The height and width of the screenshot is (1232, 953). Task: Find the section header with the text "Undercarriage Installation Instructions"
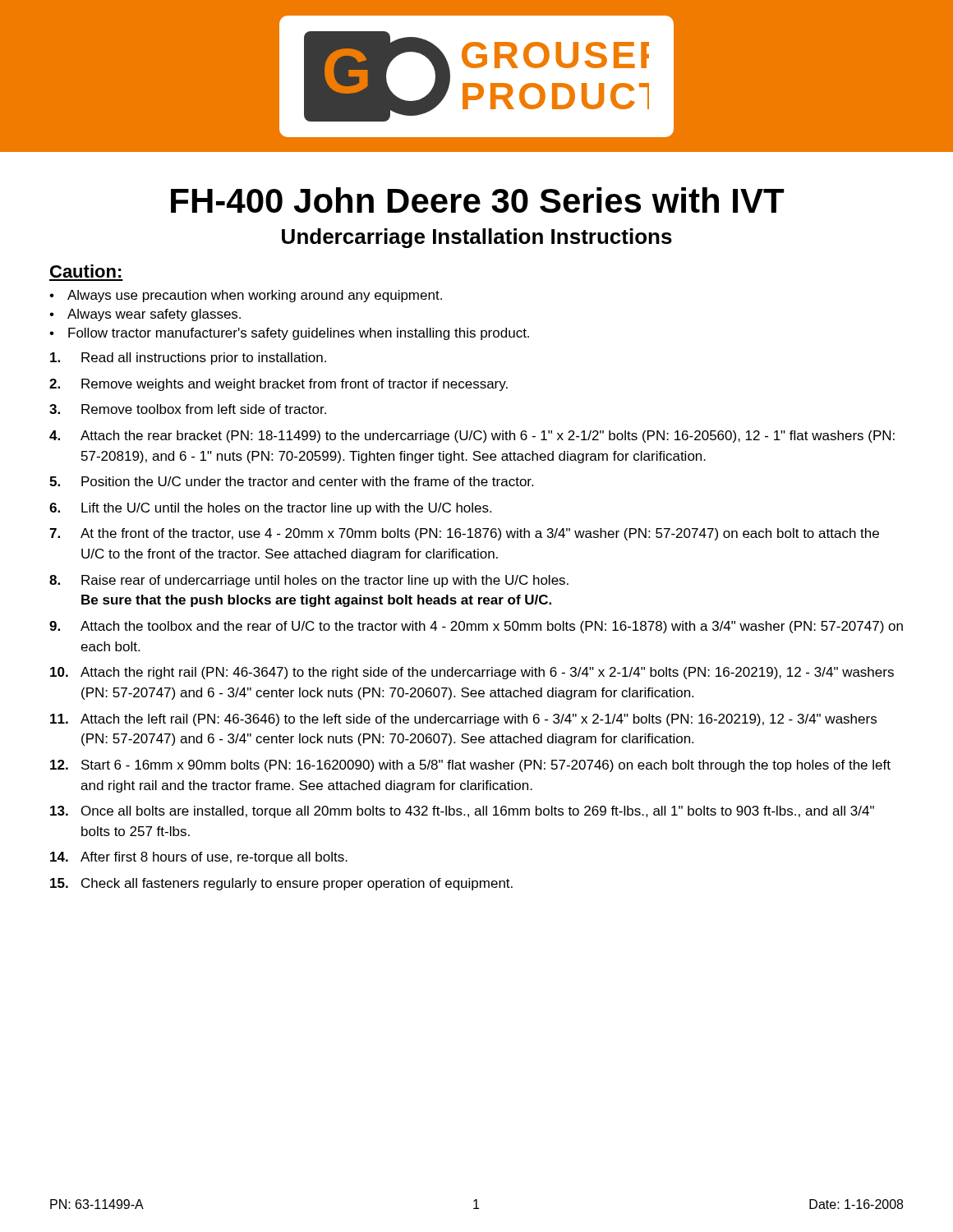click(476, 237)
